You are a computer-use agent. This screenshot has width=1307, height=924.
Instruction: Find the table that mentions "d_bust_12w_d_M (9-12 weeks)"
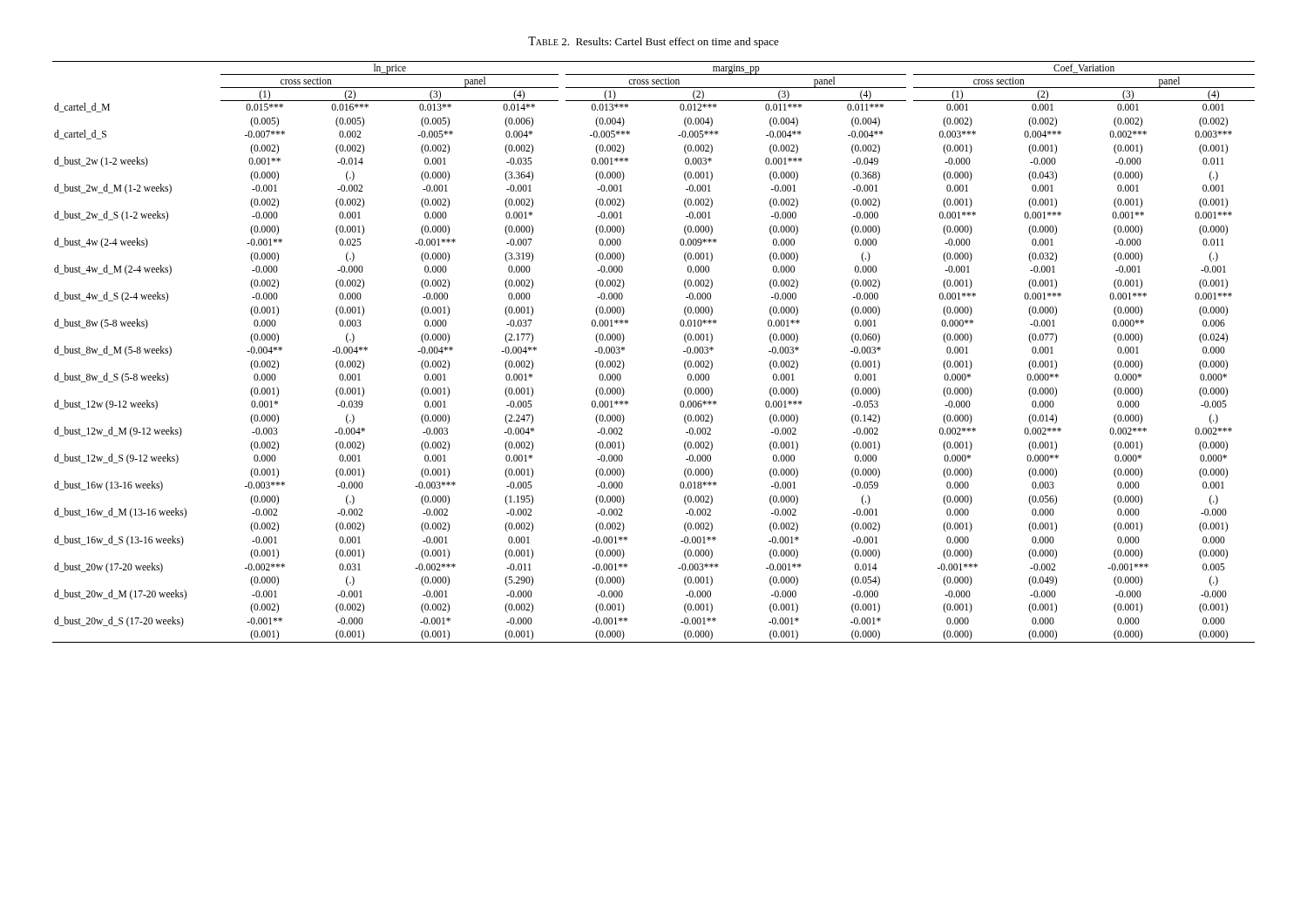[654, 352]
